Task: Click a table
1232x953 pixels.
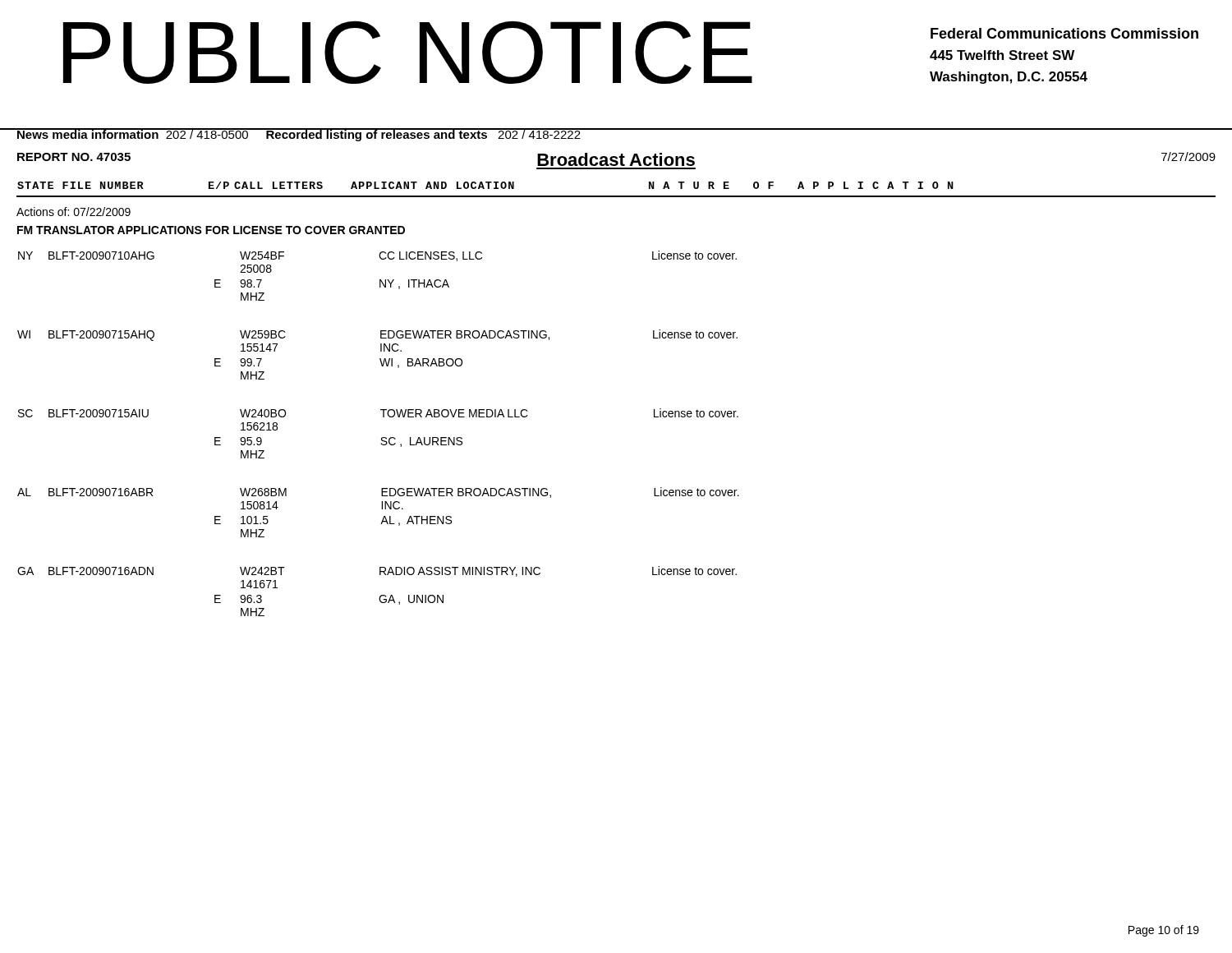Action: point(616,399)
